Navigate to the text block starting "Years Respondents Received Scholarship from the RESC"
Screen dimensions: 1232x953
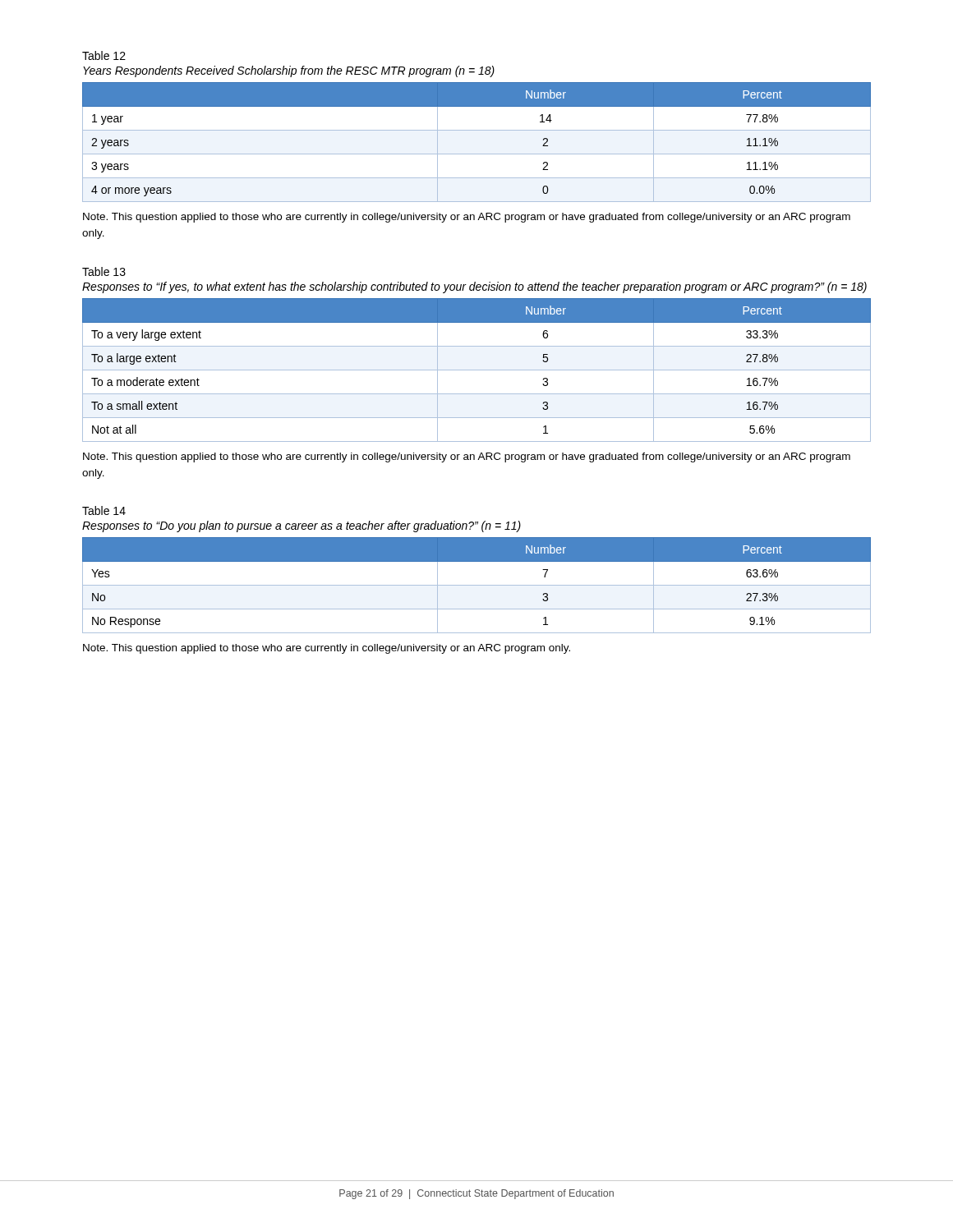pyautogui.click(x=476, y=71)
